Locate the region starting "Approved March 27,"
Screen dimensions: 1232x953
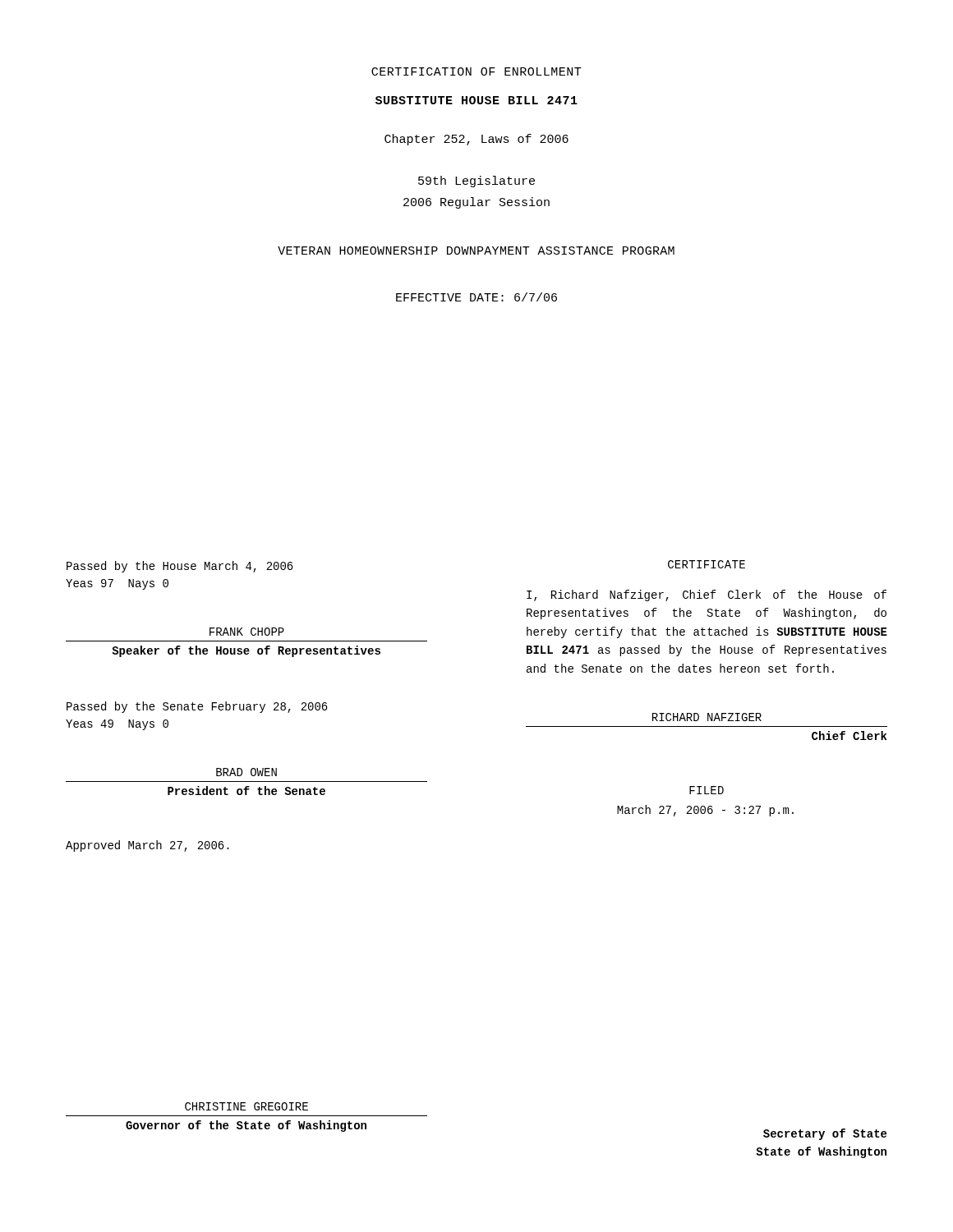[x=149, y=846]
